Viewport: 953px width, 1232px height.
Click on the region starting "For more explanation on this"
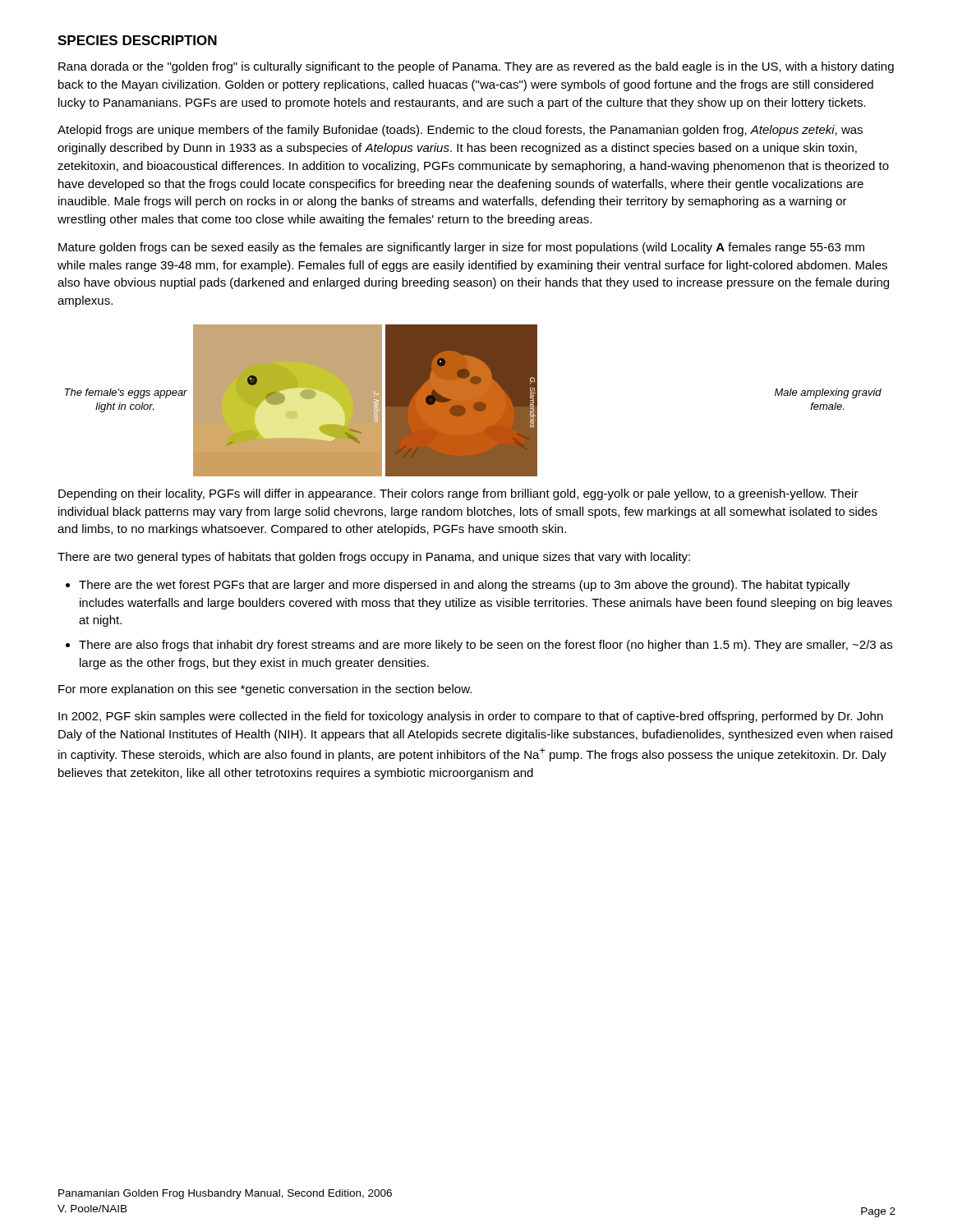(x=476, y=689)
